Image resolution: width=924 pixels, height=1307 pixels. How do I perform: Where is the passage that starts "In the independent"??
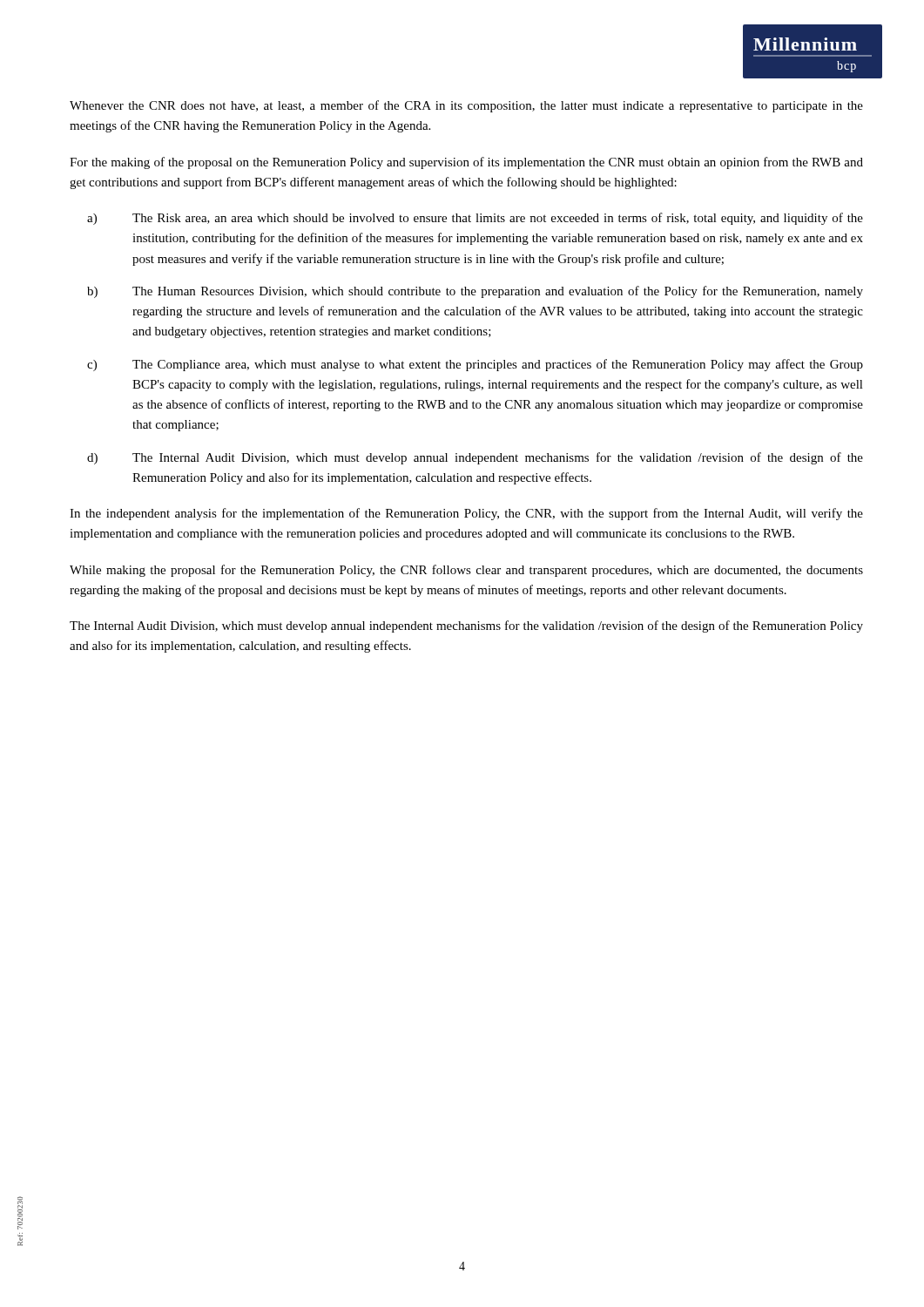click(466, 524)
